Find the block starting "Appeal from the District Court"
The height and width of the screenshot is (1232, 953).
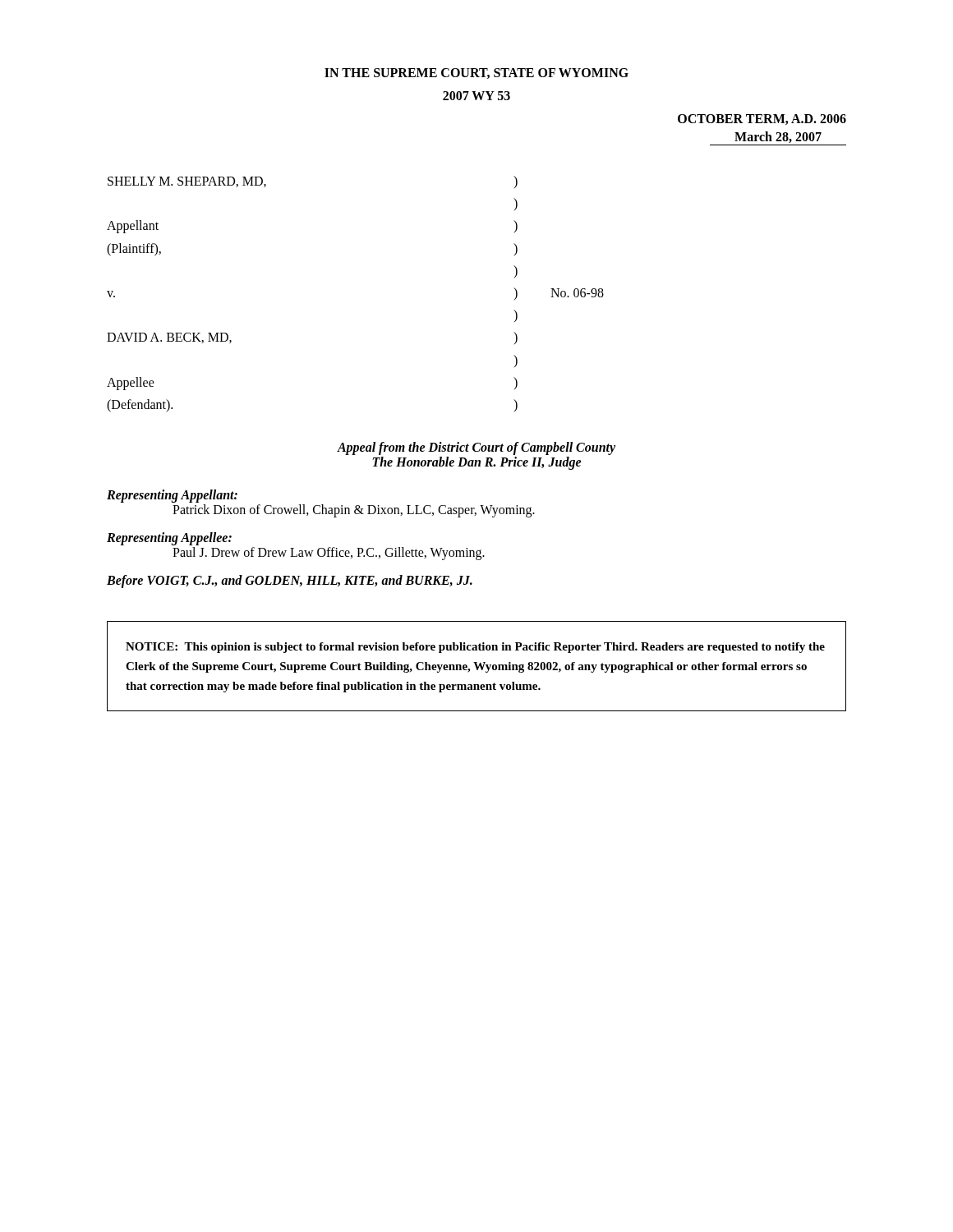click(476, 455)
